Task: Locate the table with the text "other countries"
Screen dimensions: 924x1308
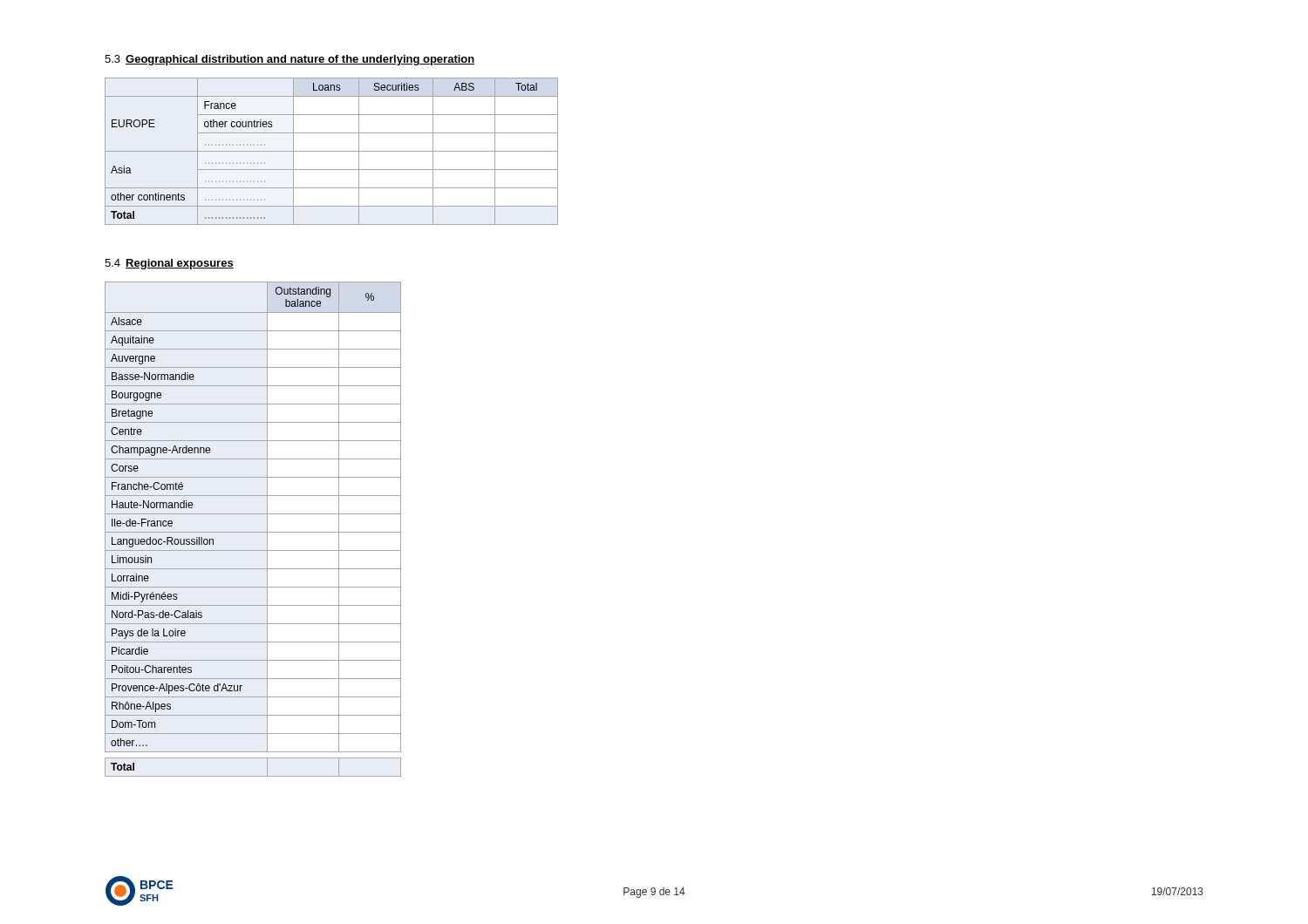Action: tap(654, 151)
